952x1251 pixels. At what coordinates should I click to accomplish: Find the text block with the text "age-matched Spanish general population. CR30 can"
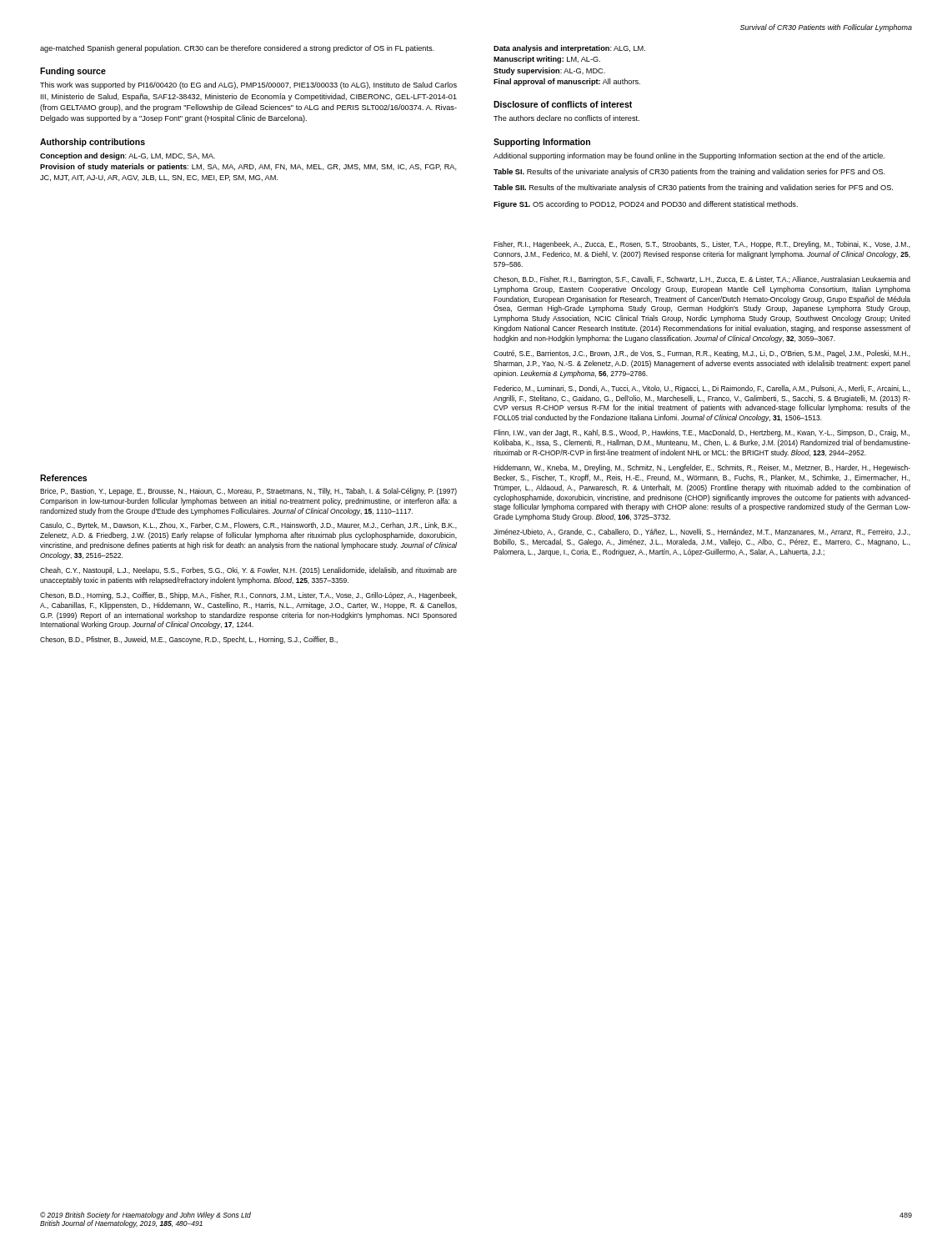[x=237, y=48]
